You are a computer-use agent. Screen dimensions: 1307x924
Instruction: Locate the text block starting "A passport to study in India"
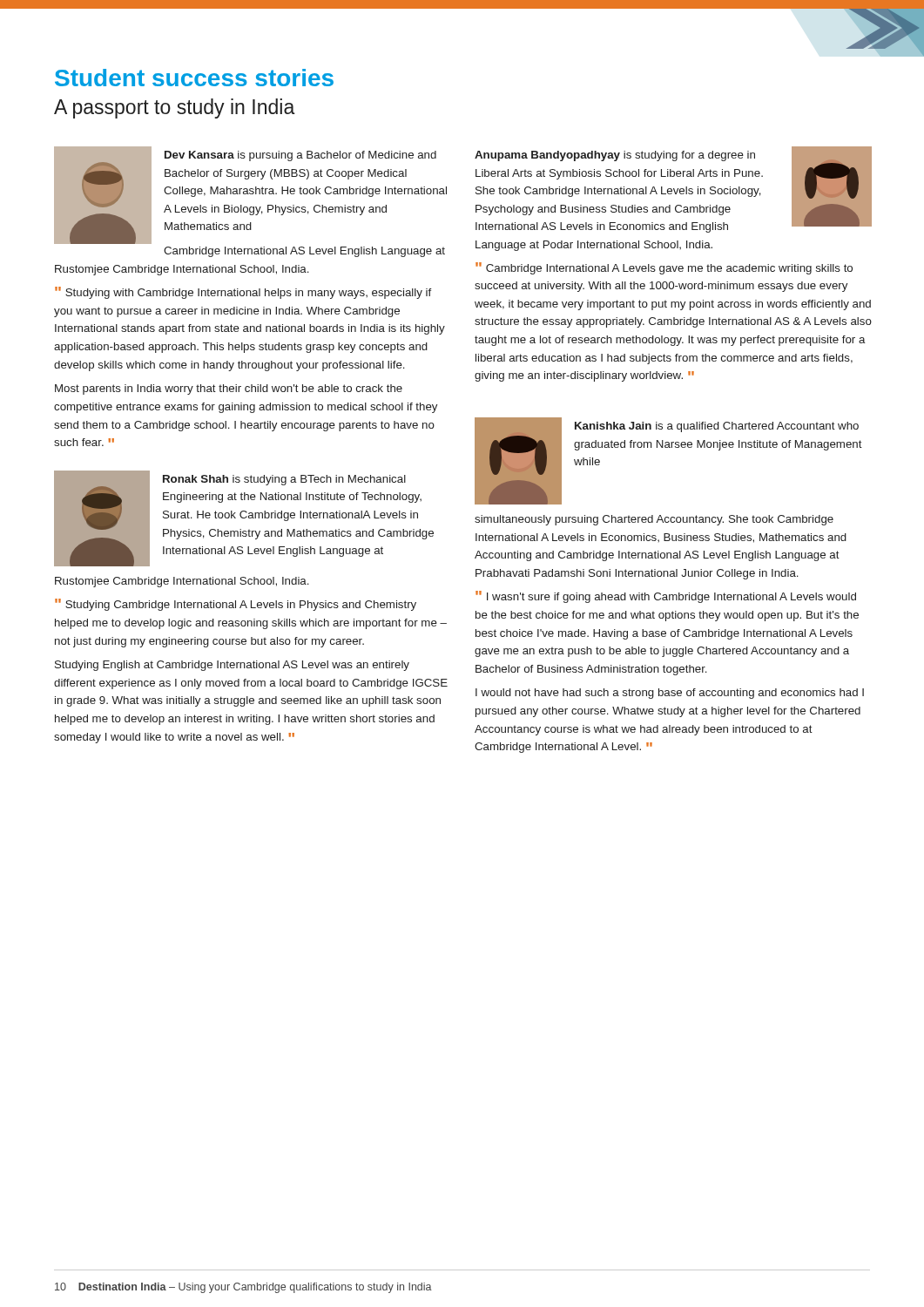point(174,107)
